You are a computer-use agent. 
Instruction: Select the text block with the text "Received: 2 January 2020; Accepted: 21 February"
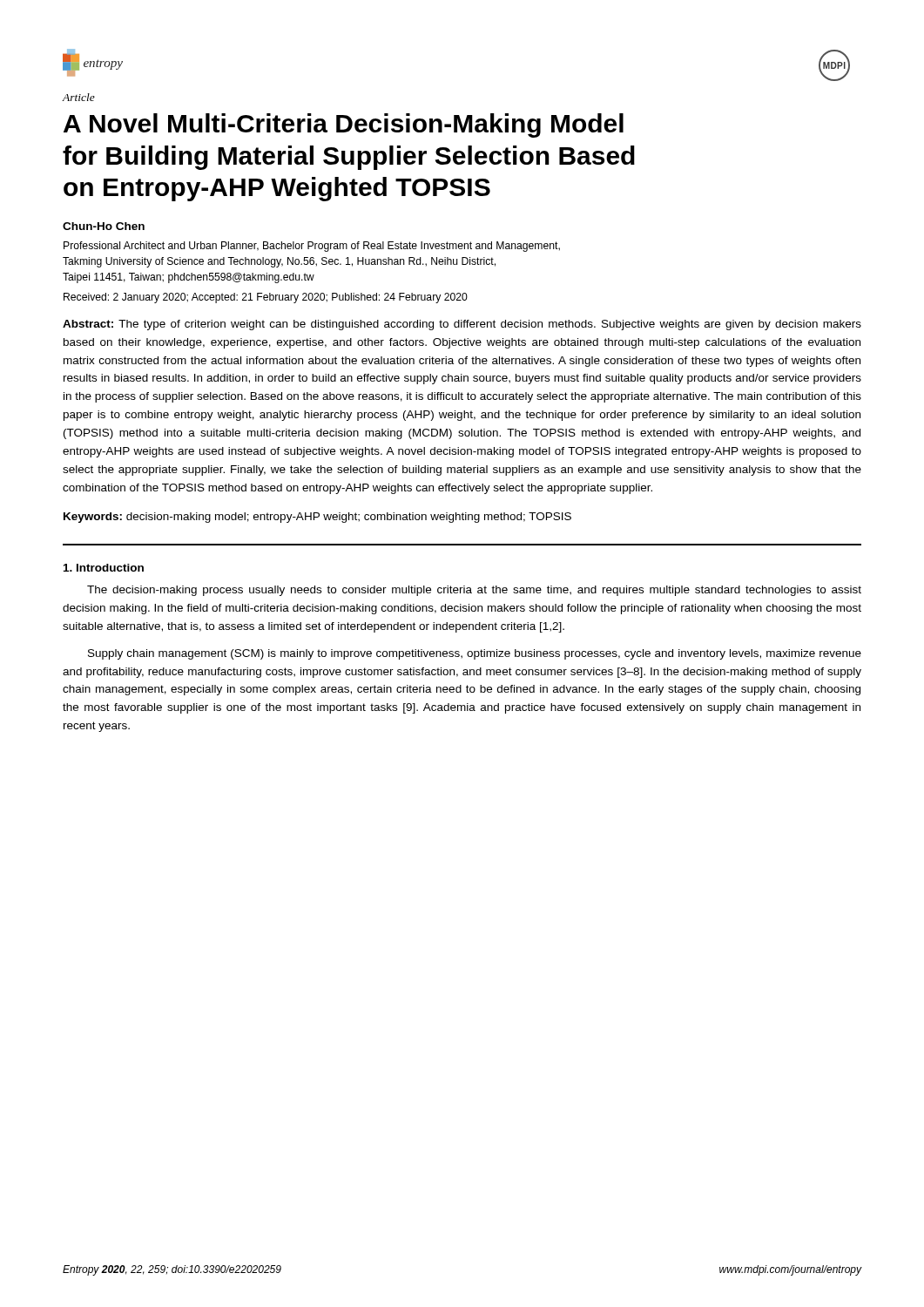tap(265, 297)
